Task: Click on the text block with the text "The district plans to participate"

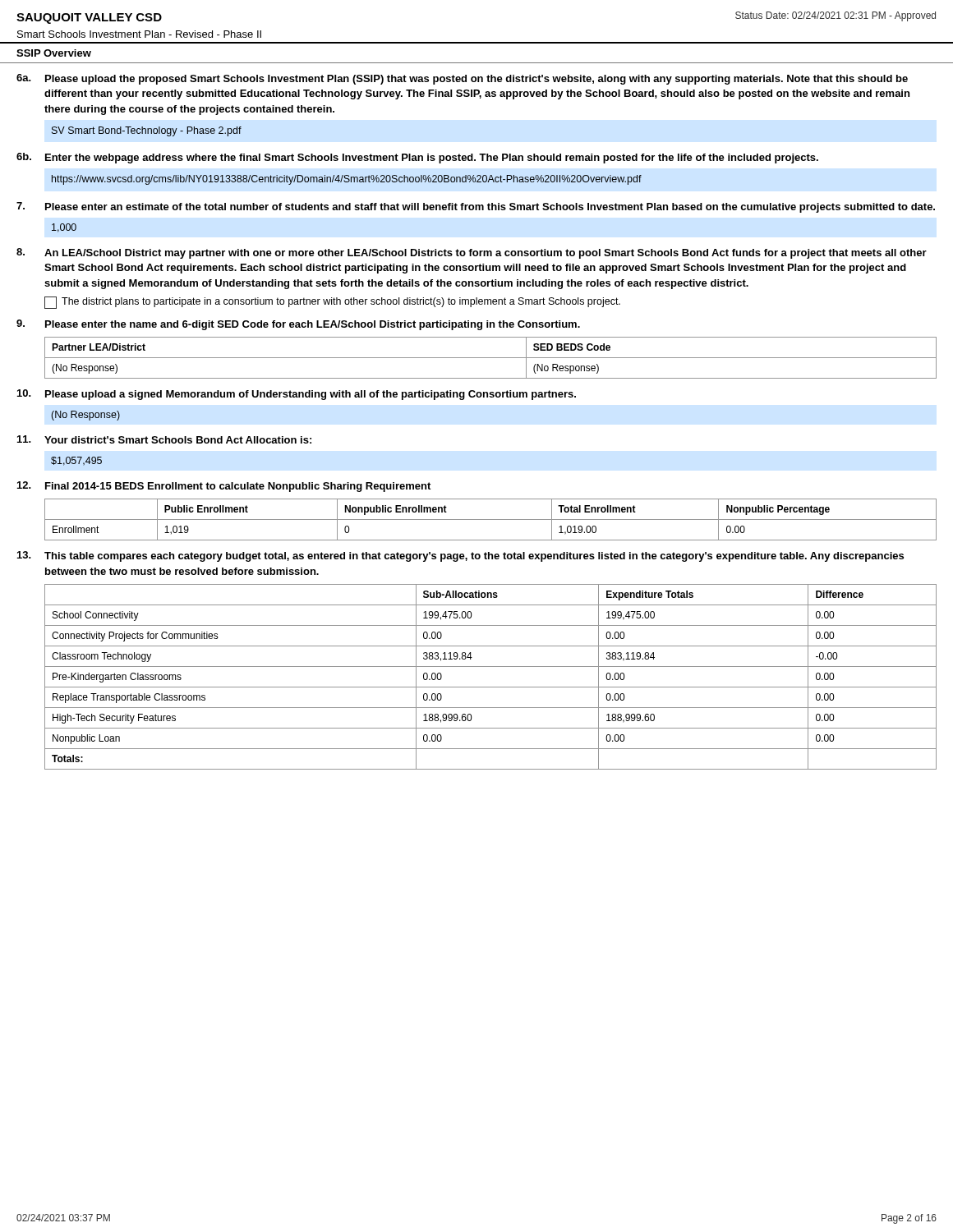Action: click(341, 301)
